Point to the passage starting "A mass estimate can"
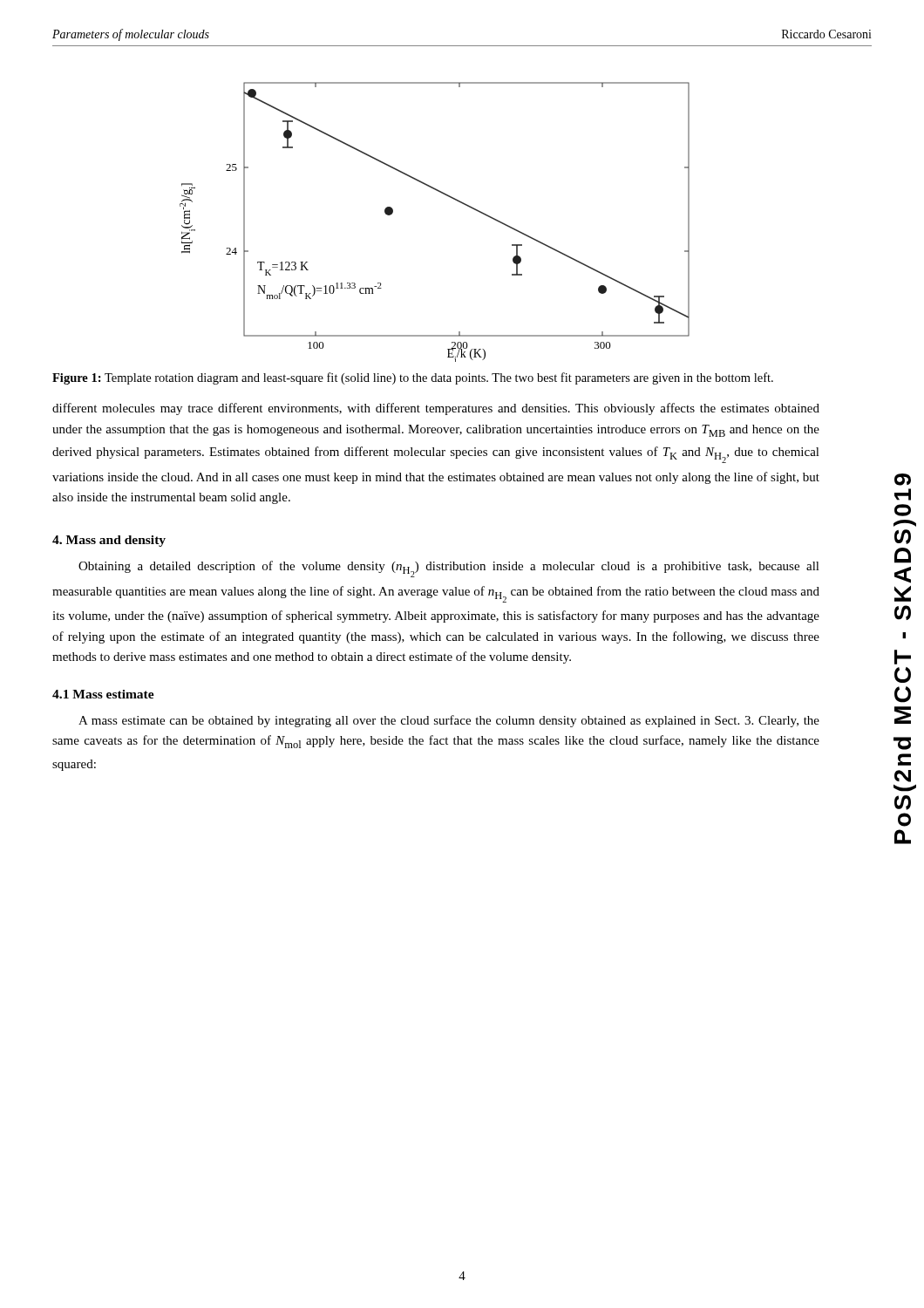This screenshot has width=924, height=1308. (436, 742)
